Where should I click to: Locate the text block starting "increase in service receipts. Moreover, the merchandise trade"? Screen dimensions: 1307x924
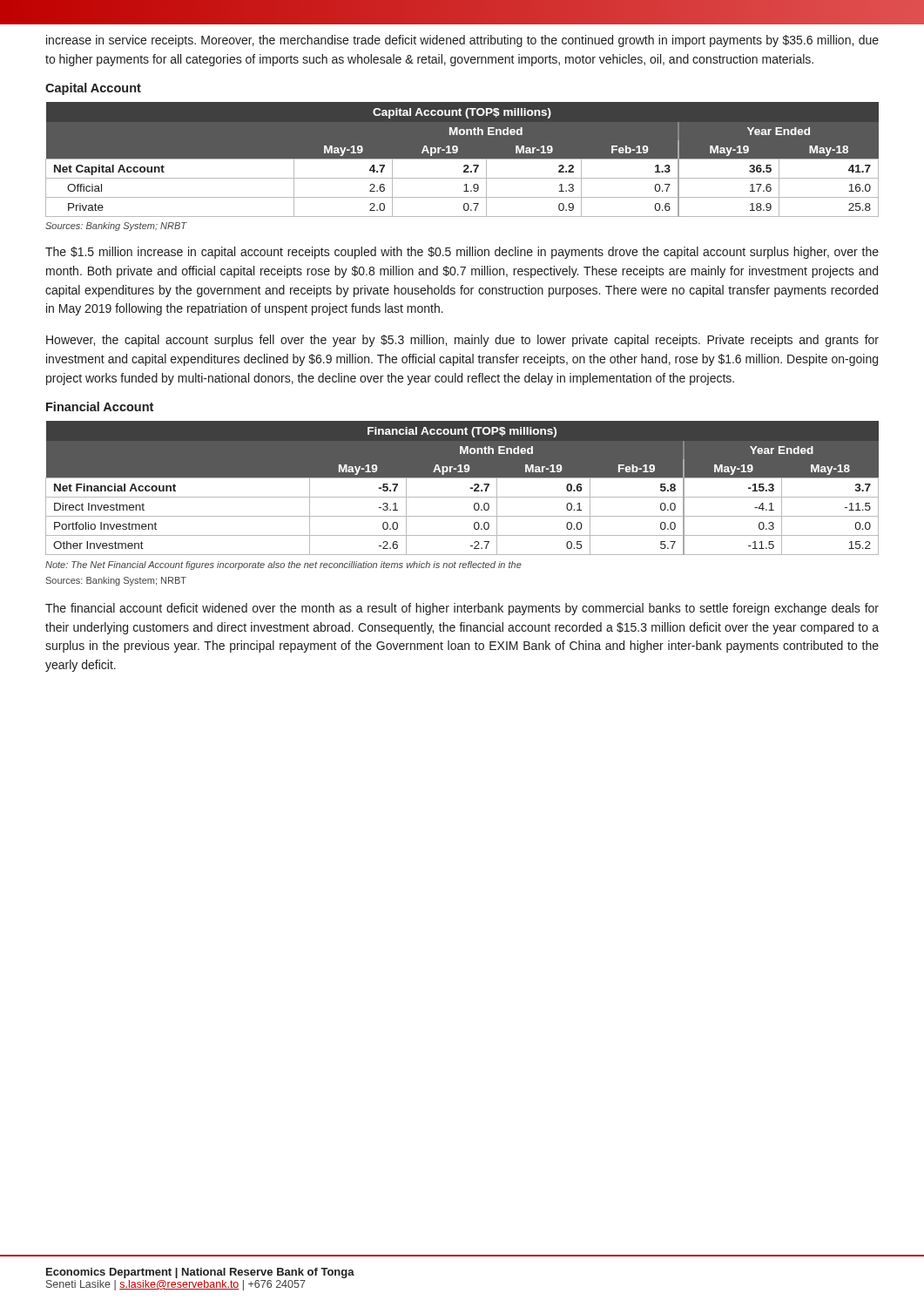[x=462, y=50]
